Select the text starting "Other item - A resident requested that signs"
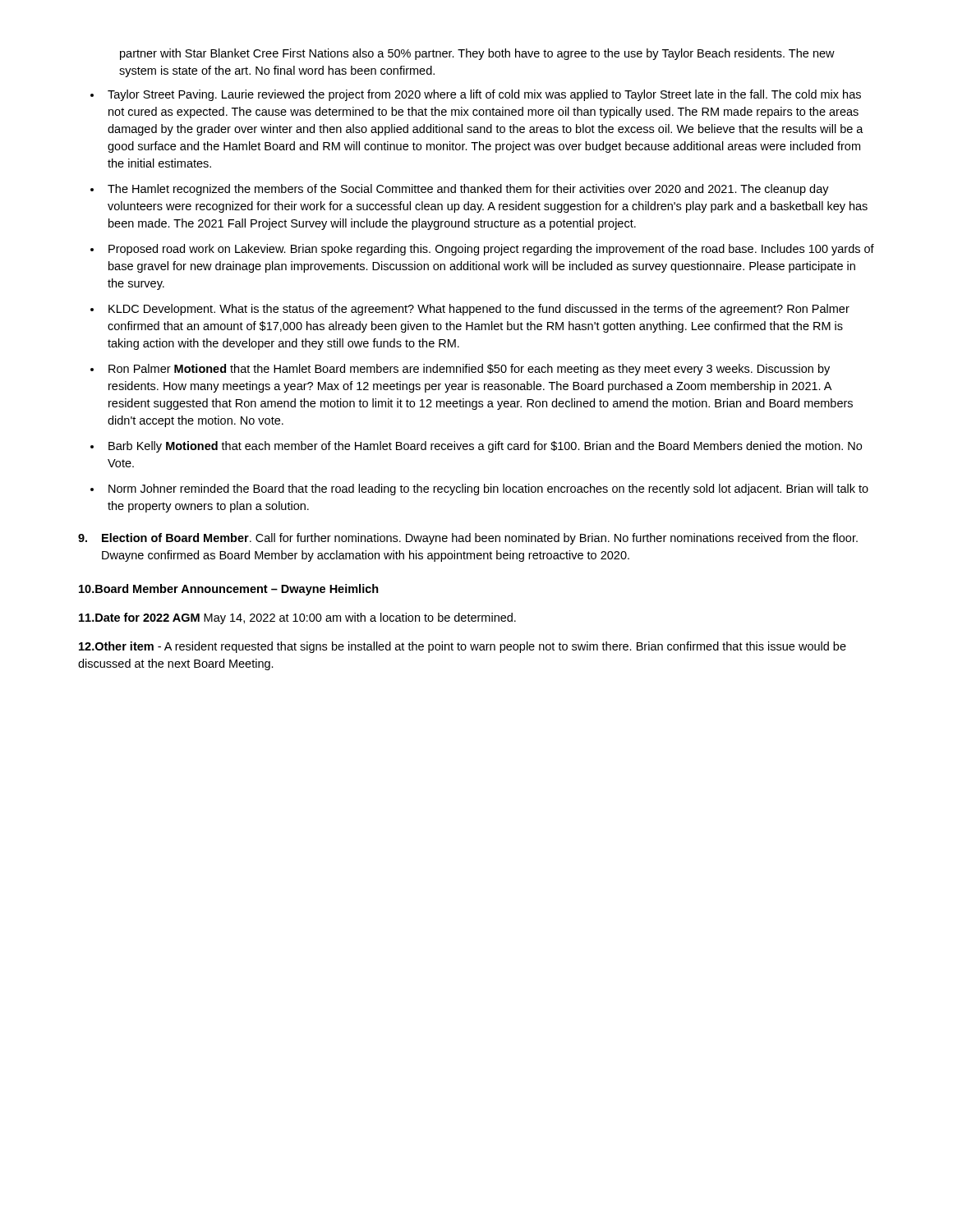This screenshot has height=1232, width=953. click(x=462, y=655)
